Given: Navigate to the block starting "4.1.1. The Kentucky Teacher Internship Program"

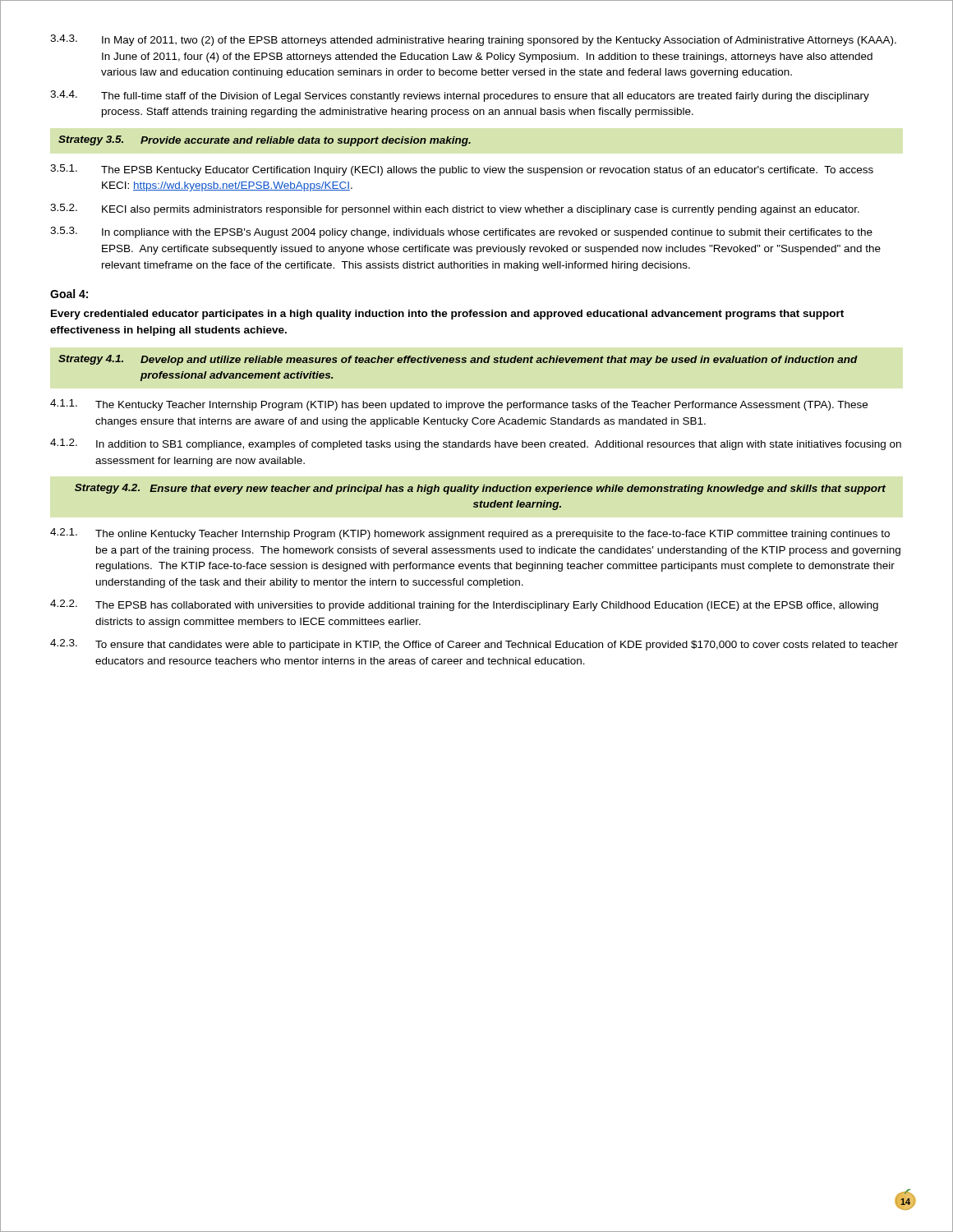Looking at the screenshot, I should [x=476, y=413].
